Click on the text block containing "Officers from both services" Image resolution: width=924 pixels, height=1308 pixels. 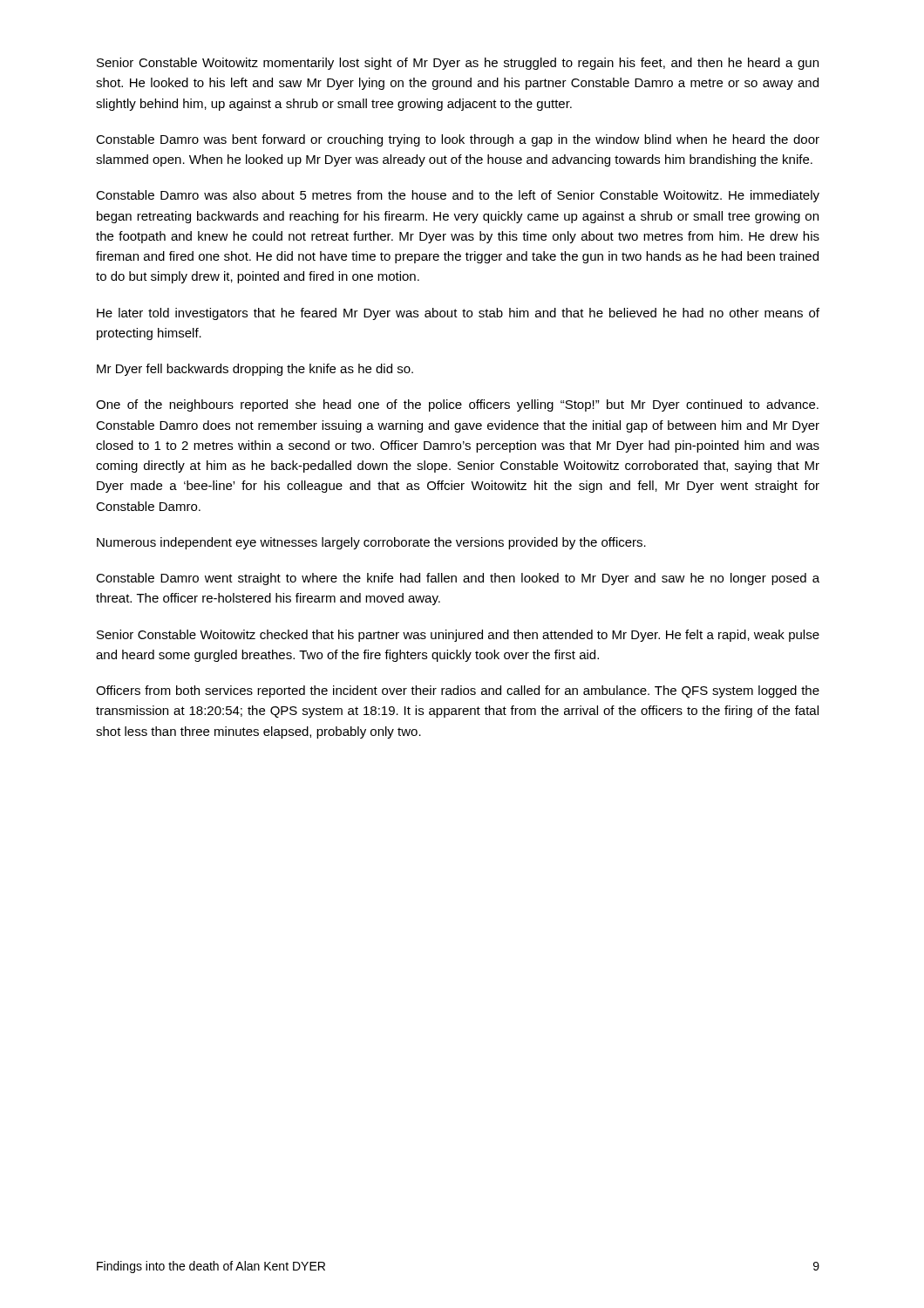(458, 710)
